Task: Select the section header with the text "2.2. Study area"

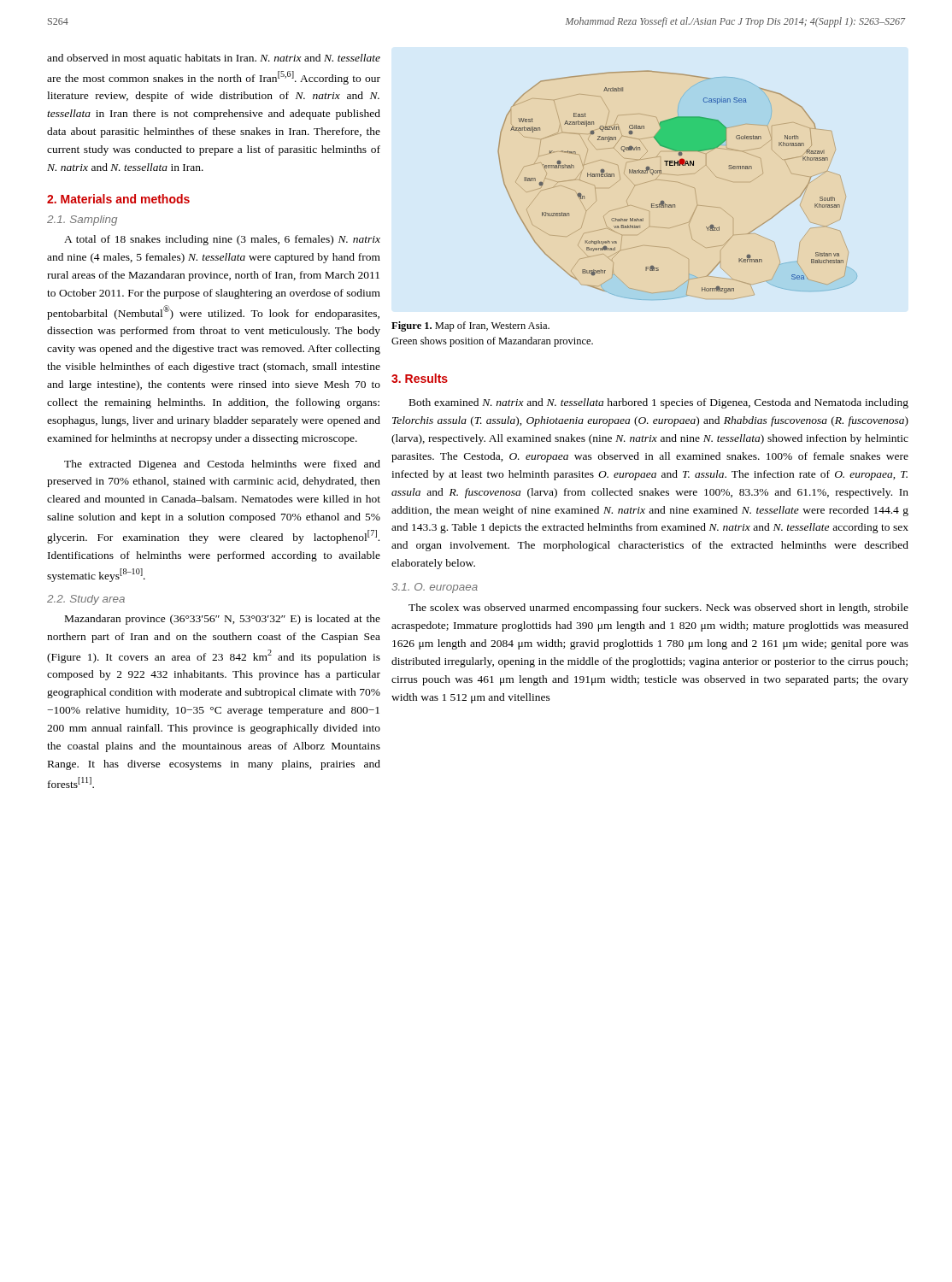Action: point(86,599)
